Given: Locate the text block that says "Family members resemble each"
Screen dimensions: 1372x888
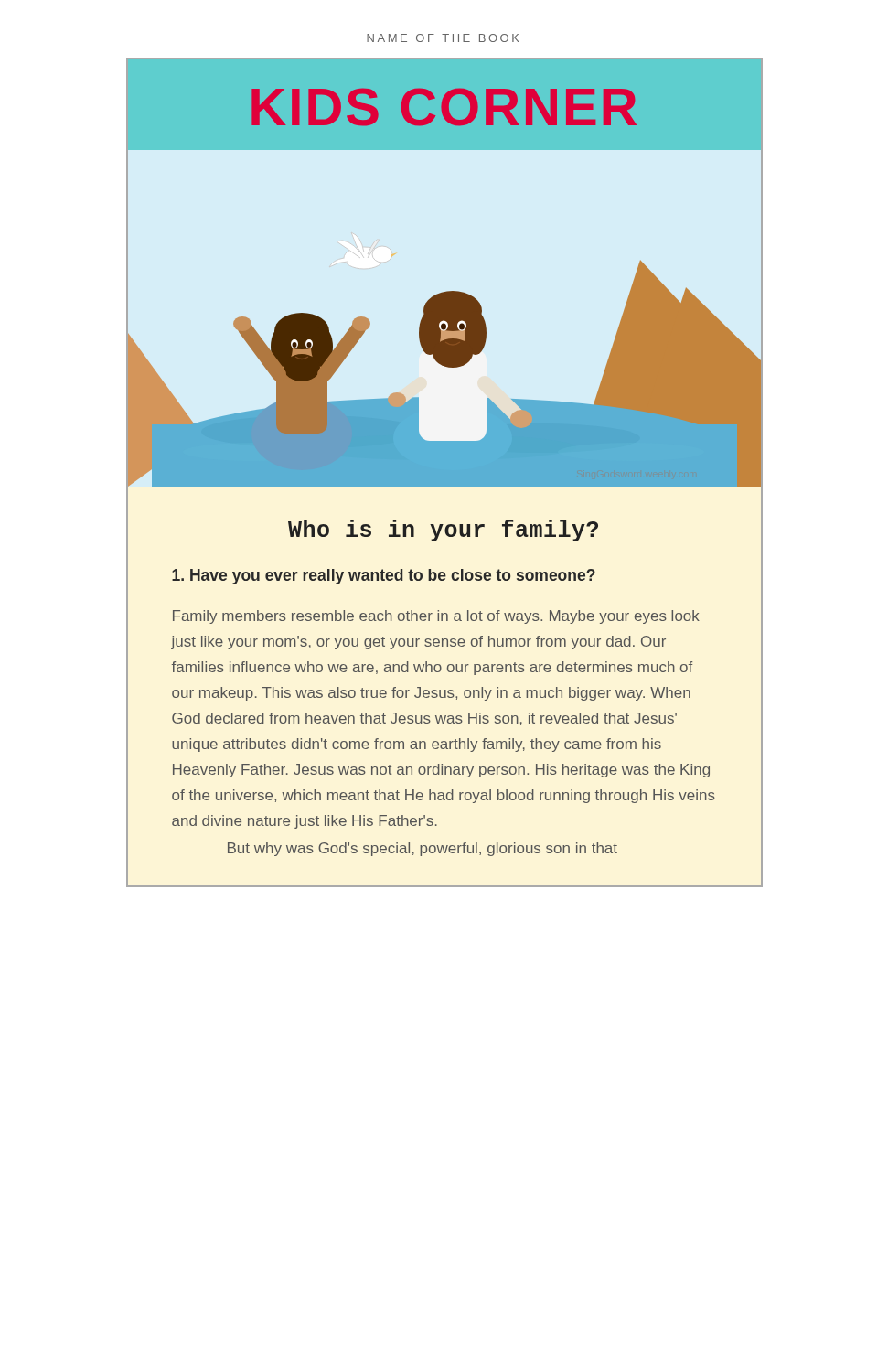Looking at the screenshot, I should point(443,719).
